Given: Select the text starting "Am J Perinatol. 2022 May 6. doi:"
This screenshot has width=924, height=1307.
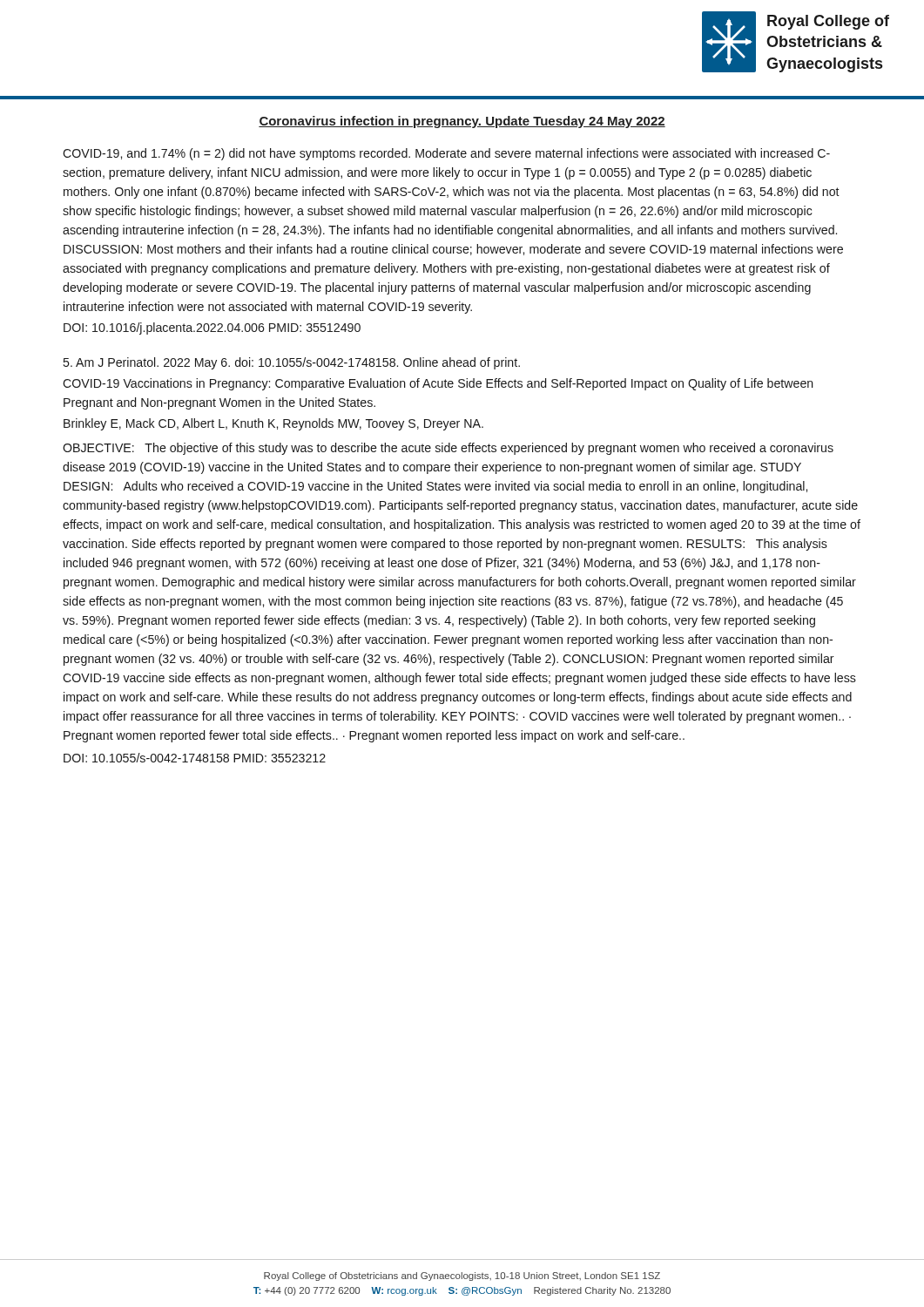Looking at the screenshot, I should pos(462,560).
